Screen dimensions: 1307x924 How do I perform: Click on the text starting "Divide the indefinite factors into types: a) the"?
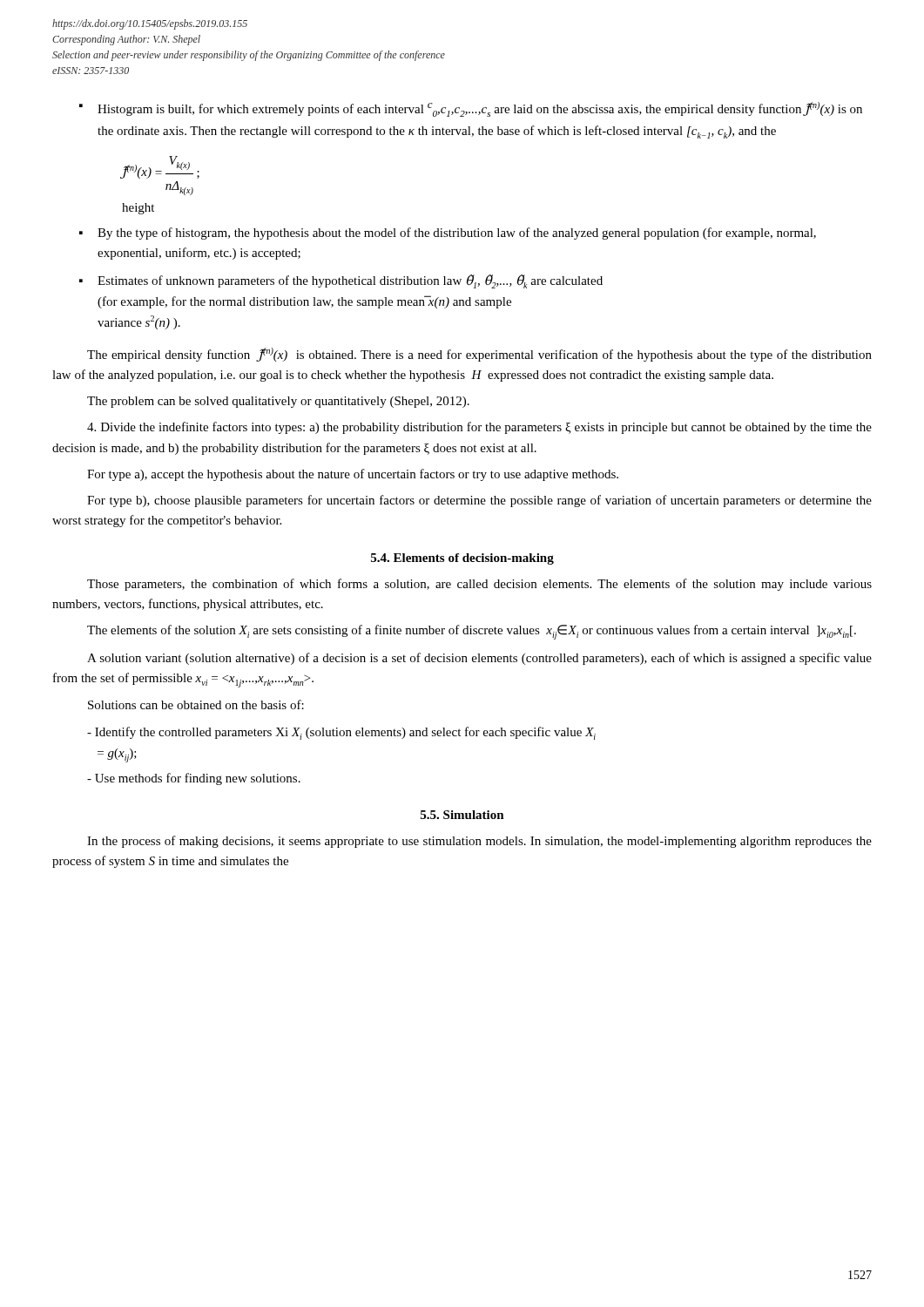point(462,437)
